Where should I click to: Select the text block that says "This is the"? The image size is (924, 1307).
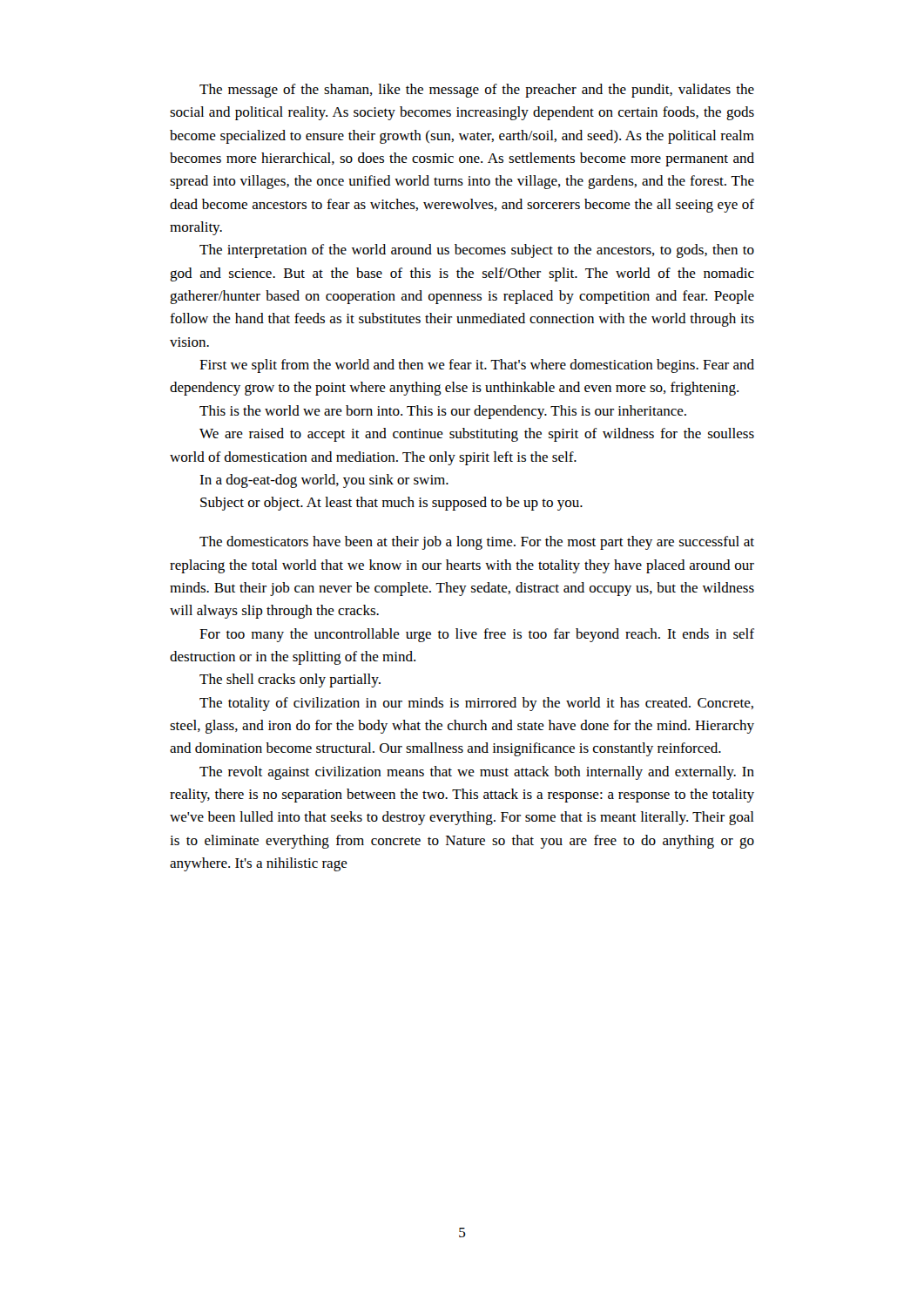pos(462,411)
